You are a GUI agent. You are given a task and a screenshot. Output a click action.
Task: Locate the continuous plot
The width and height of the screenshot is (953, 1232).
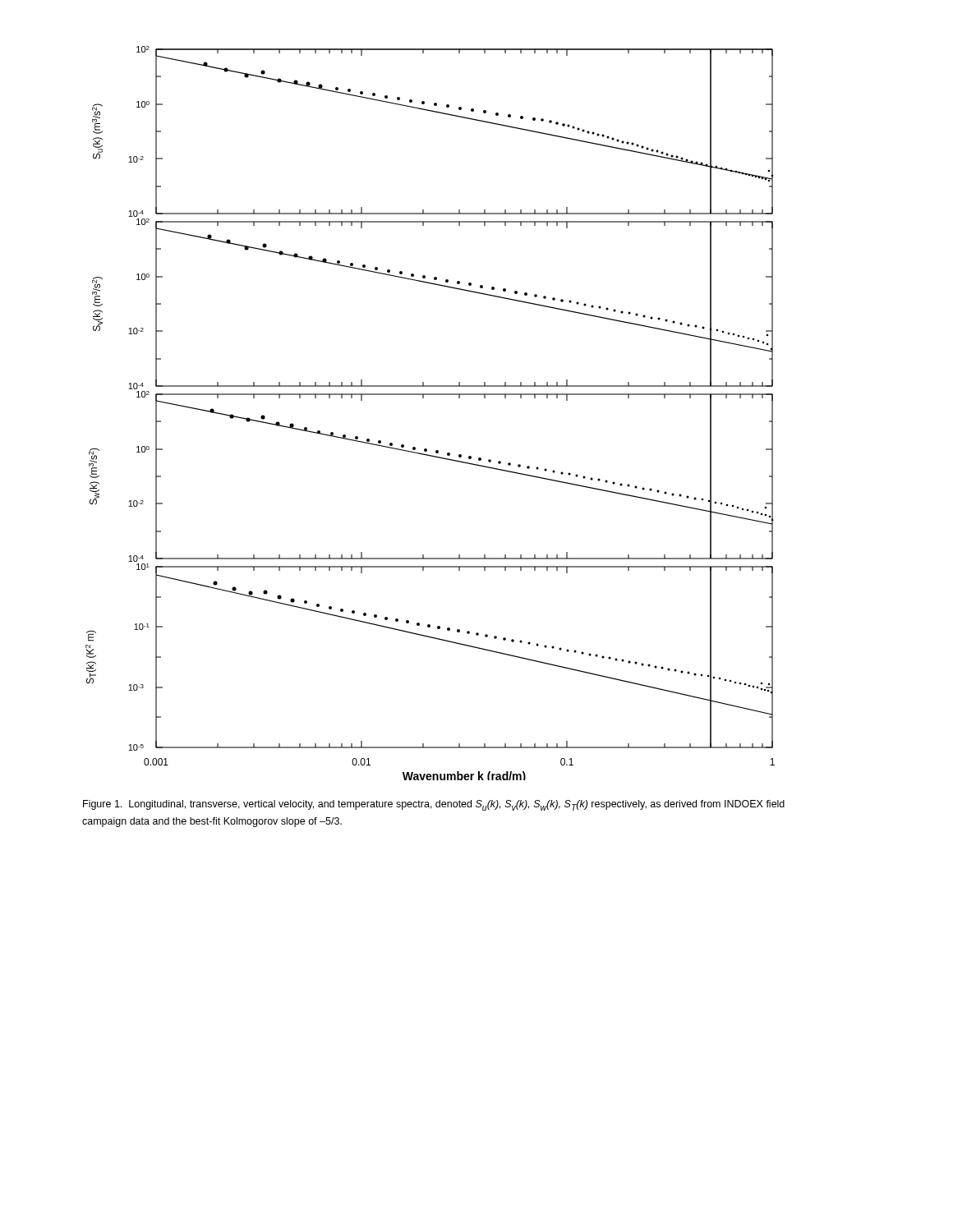[x=444, y=411]
